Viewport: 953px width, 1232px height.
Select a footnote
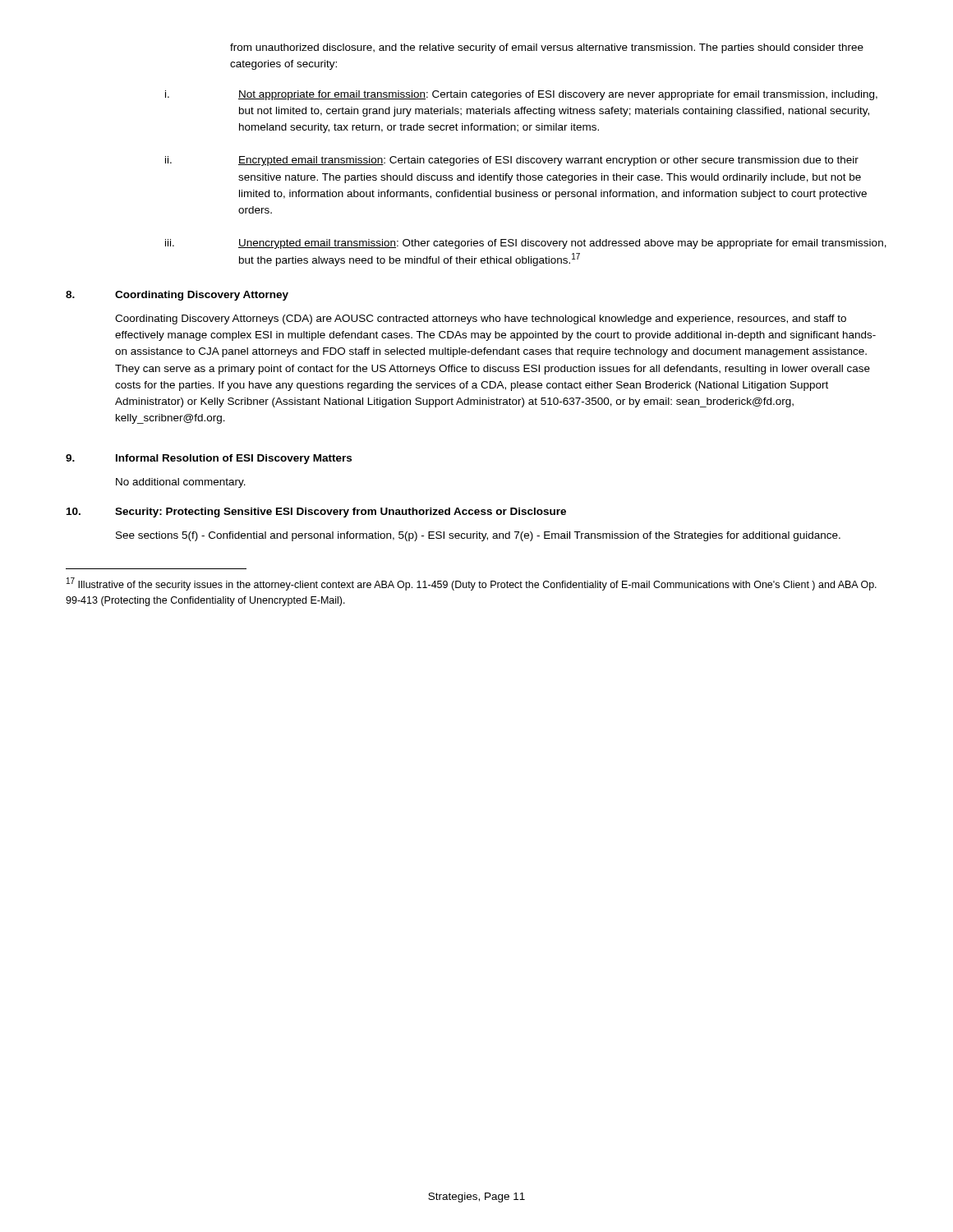point(471,592)
